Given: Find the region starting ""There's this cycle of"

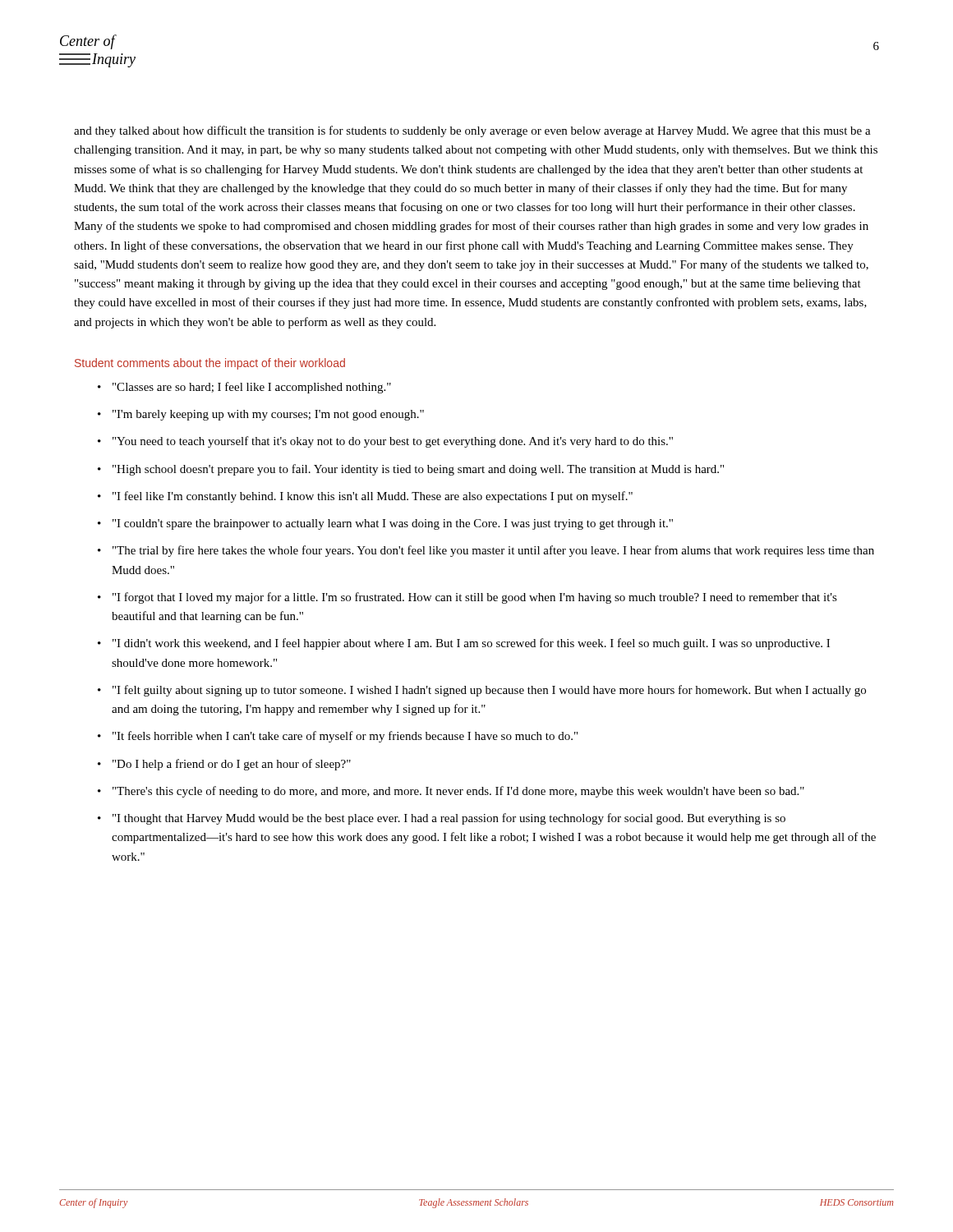Looking at the screenshot, I should coord(458,791).
